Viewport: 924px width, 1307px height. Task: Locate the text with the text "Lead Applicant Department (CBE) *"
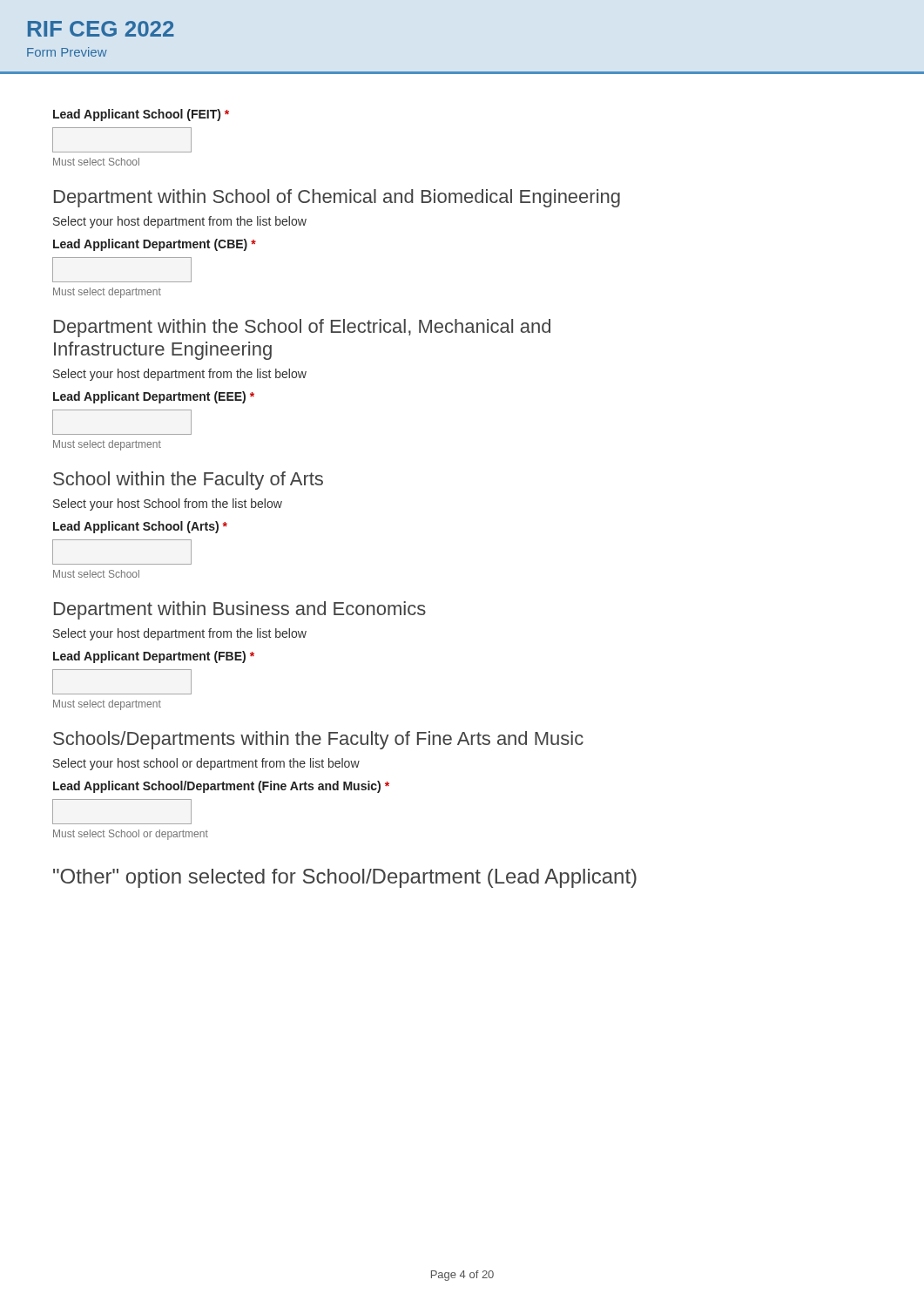(x=154, y=244)
